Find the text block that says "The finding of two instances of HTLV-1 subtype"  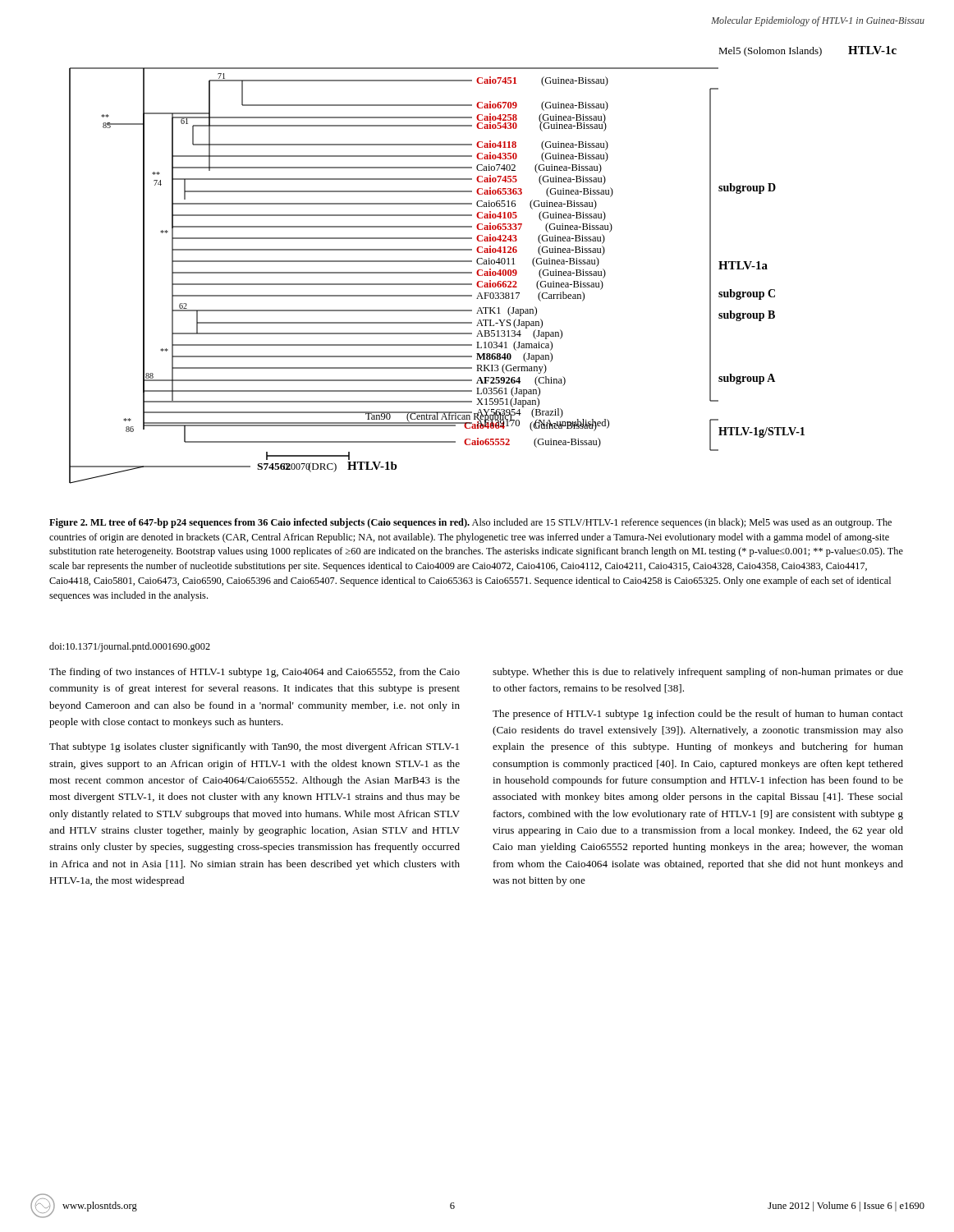point(254,776)
